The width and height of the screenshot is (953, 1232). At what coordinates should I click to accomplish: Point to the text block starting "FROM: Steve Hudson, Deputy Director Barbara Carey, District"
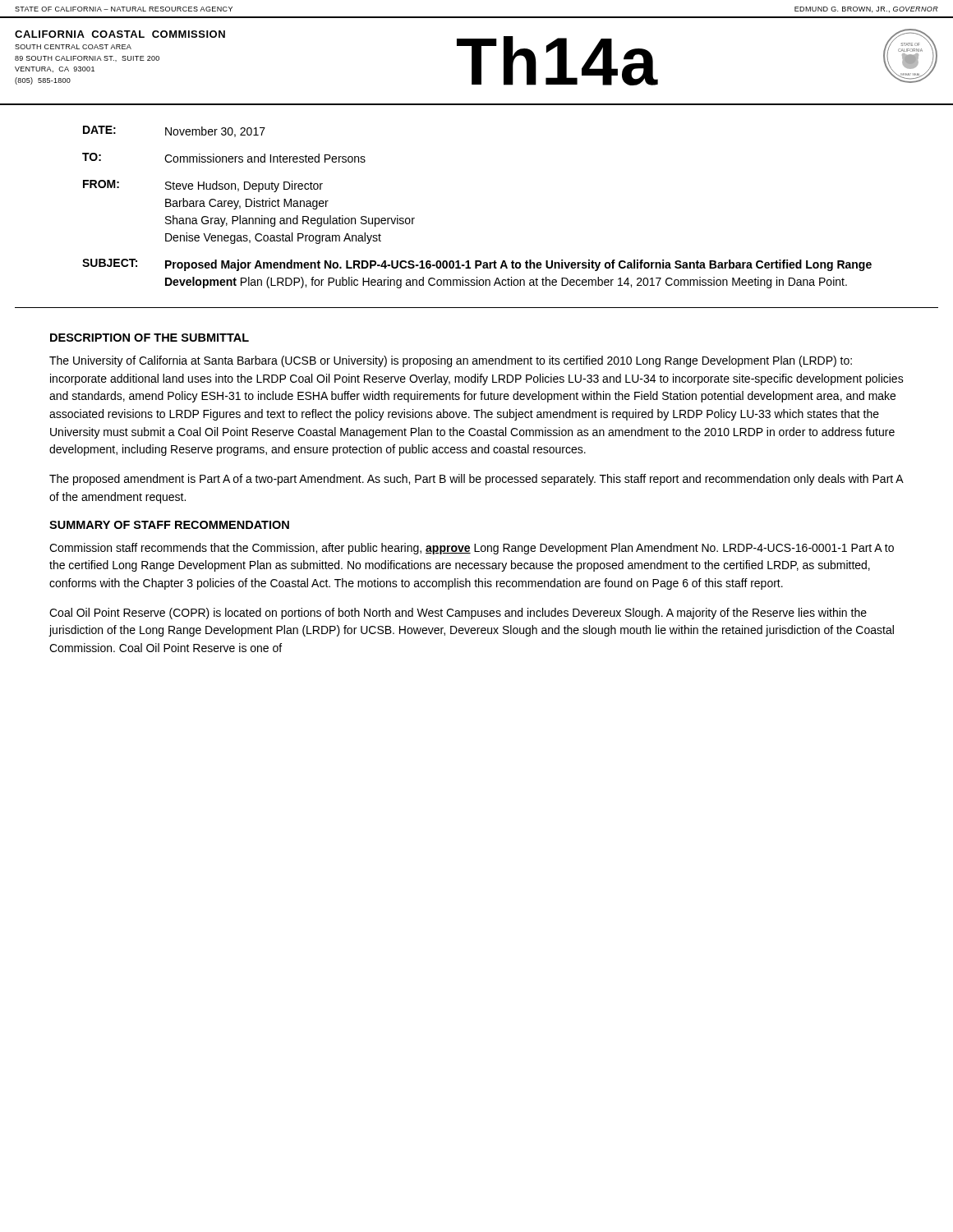(203, 186)
